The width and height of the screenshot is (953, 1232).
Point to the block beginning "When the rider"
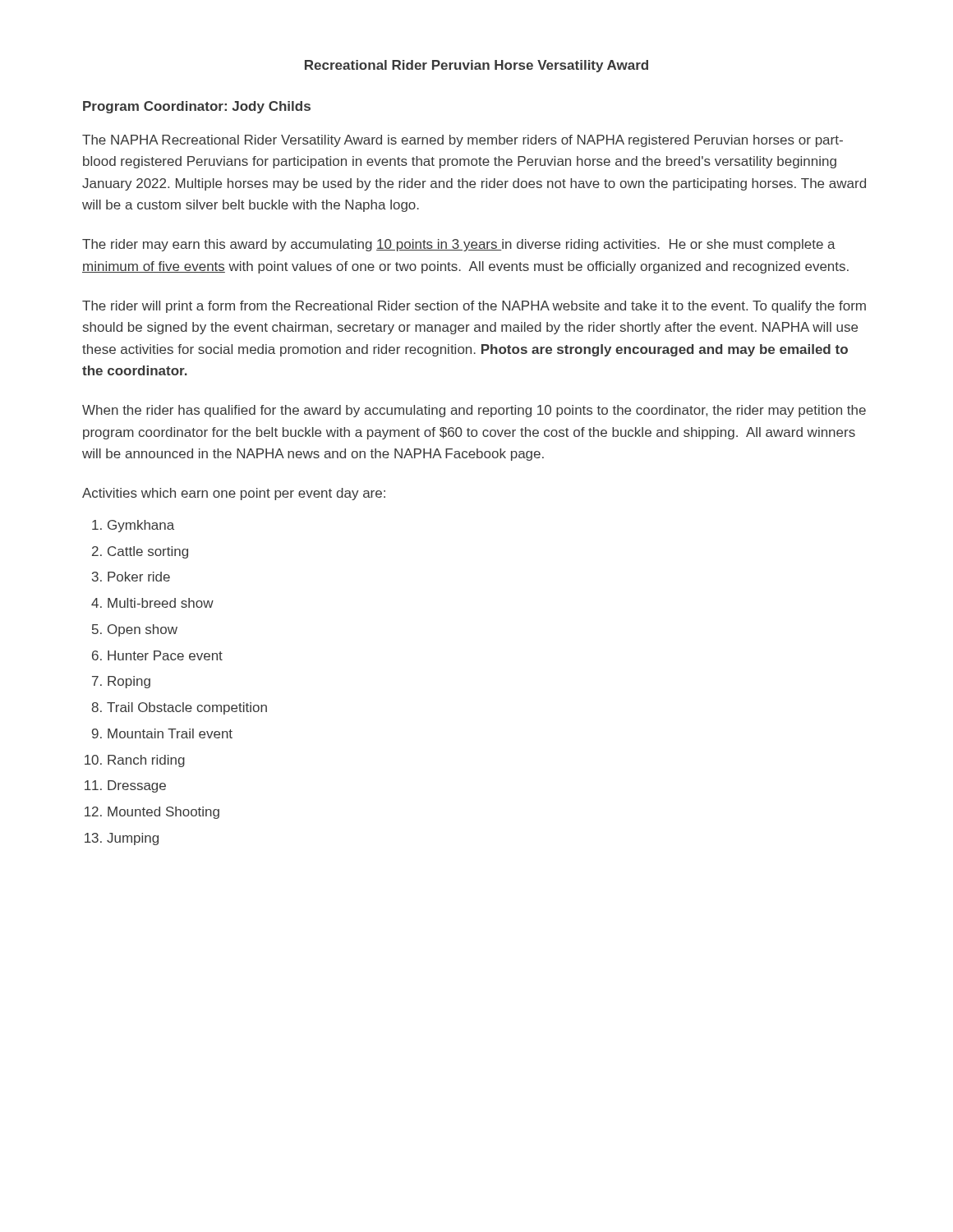point(474,432)
